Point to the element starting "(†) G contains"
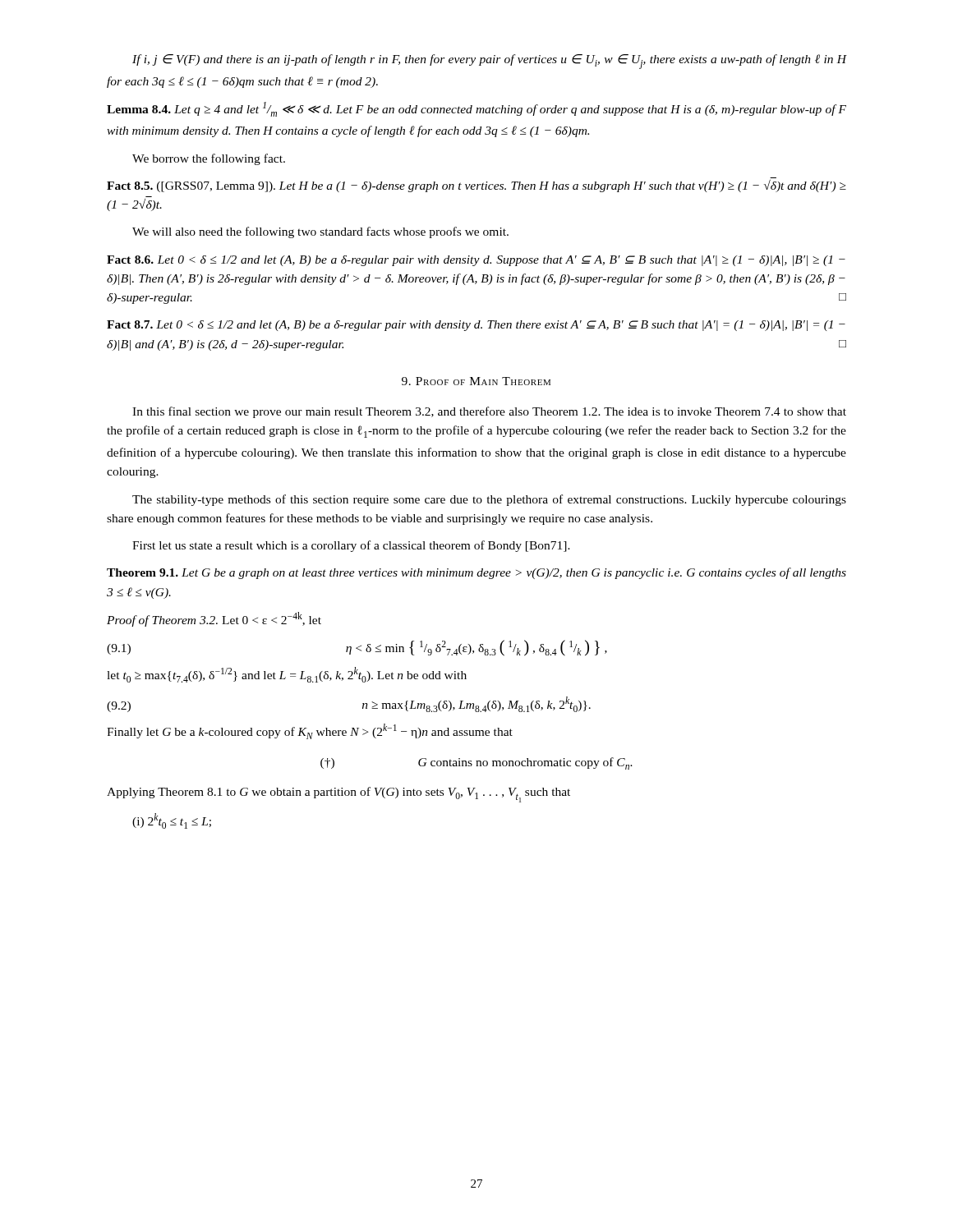Image resolution: width=953 pixels, height=1232 pixels. pos(476,763)
